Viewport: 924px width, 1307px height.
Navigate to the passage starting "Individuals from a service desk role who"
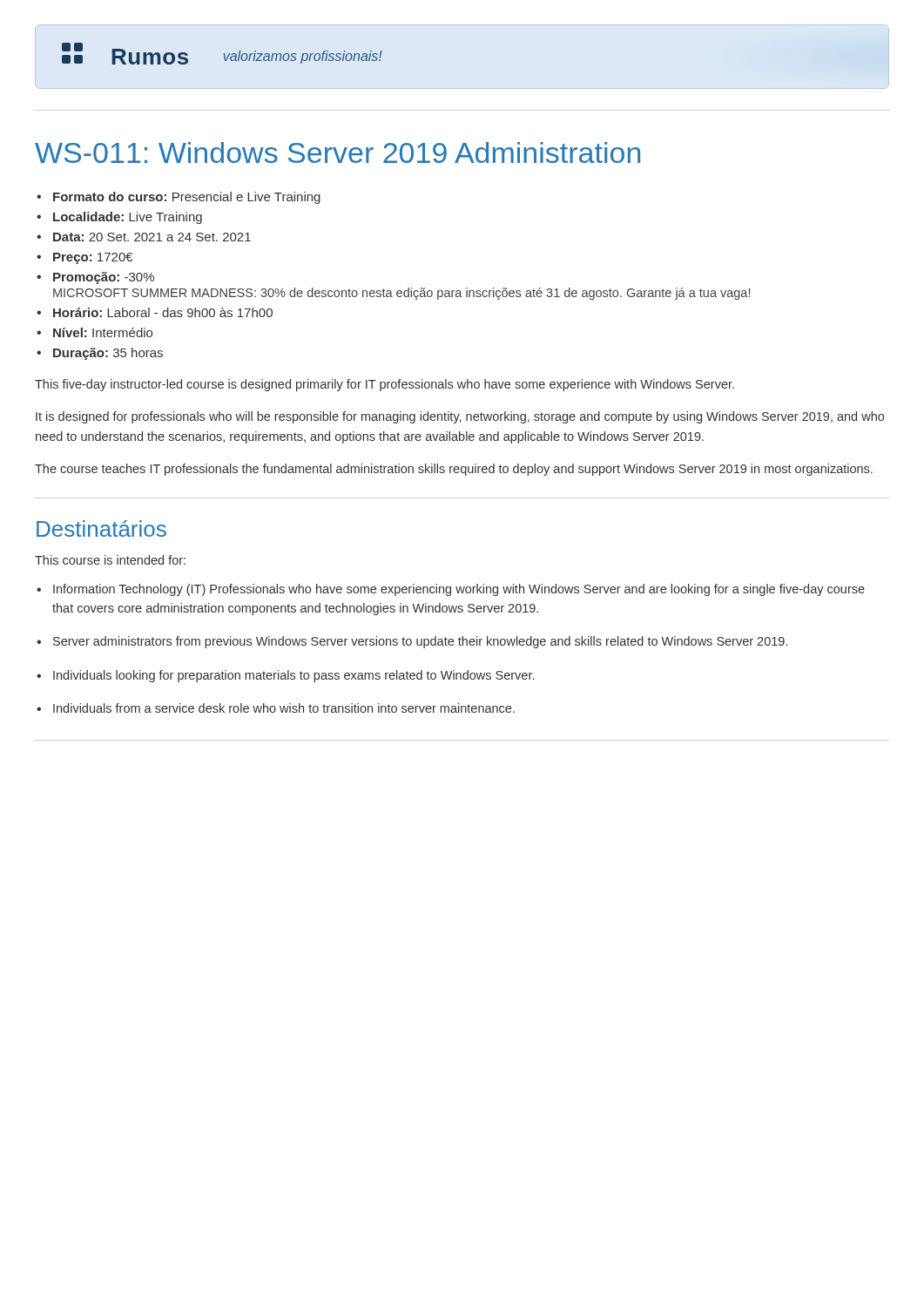pos(471,709)
